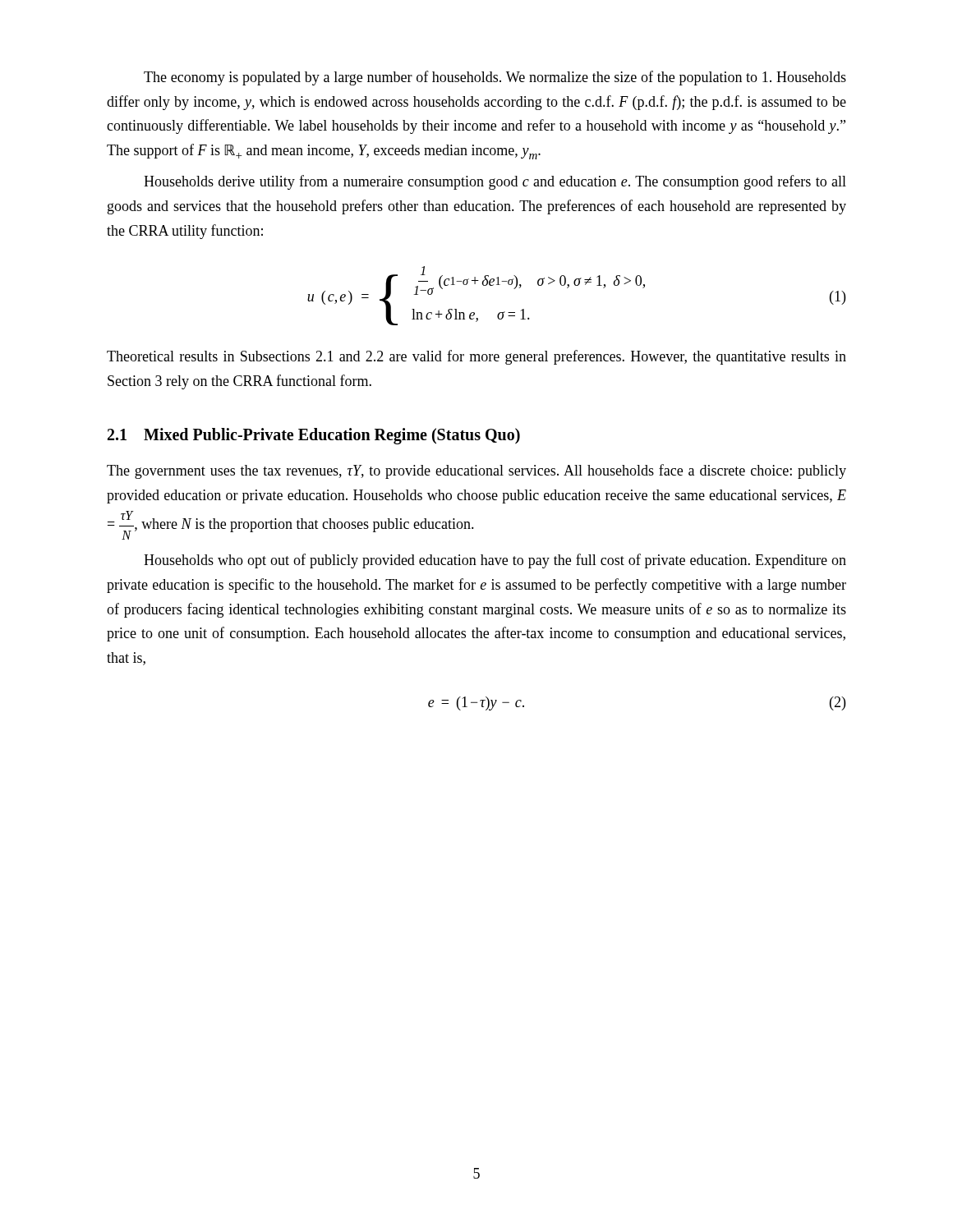Image resolution: width=953 pixels, height=1232 pixels.
Task: Locate the block of text that opens with "The government uses the tax"
Action: [x=476, y=502]
